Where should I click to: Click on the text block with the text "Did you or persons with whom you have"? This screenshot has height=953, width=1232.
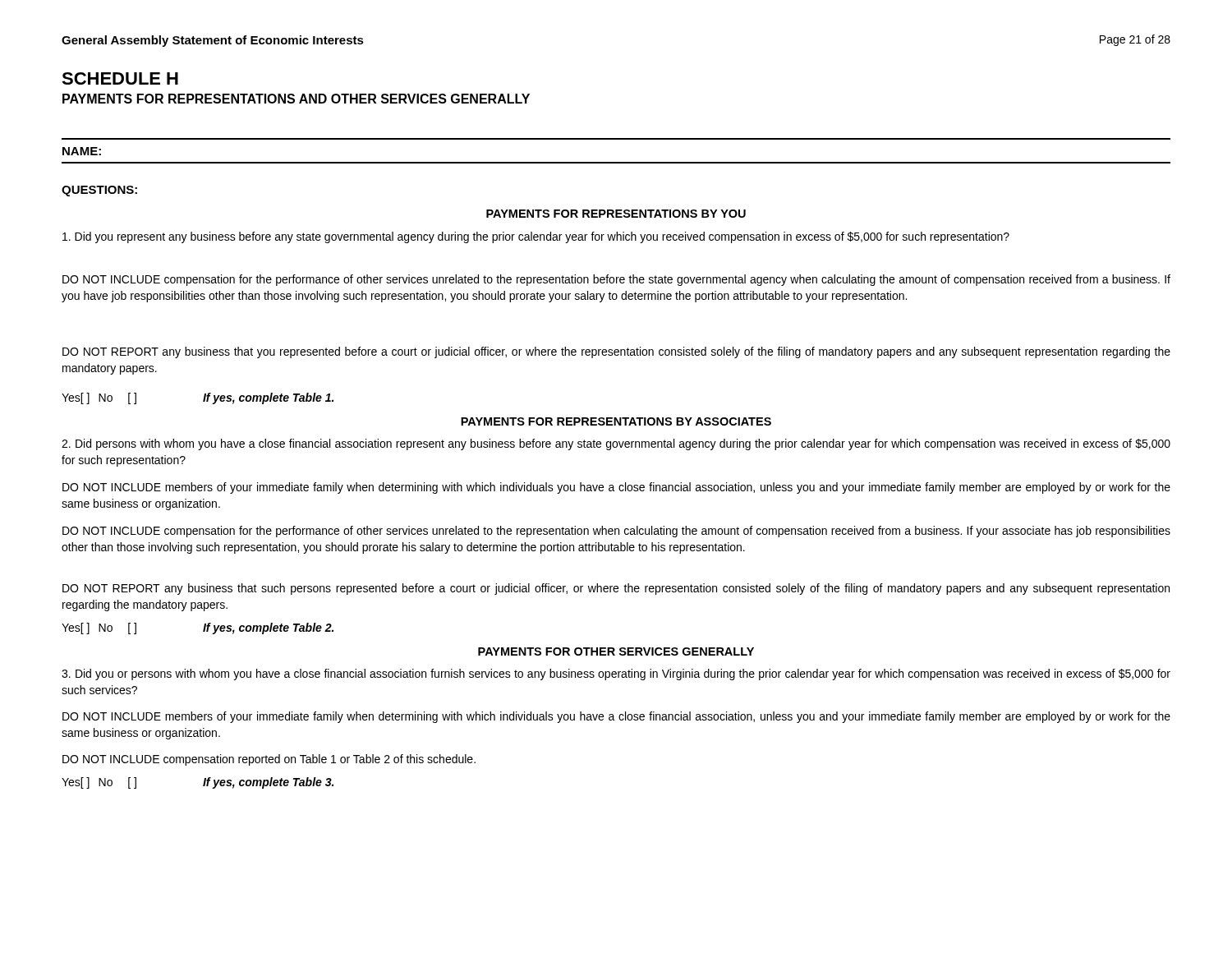[x=616, y=682]
